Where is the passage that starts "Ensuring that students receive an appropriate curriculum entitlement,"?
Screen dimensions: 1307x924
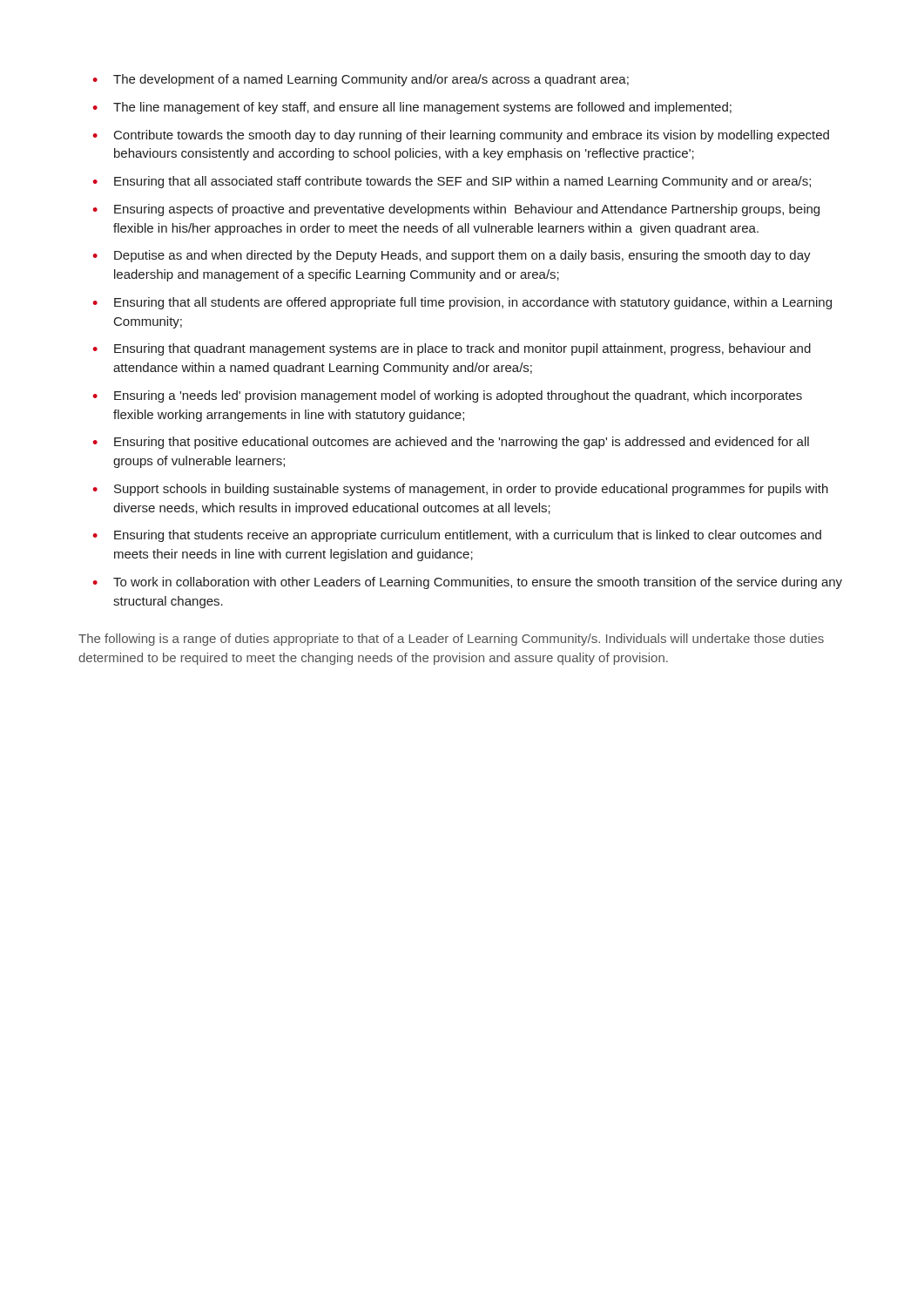(468, 544)
